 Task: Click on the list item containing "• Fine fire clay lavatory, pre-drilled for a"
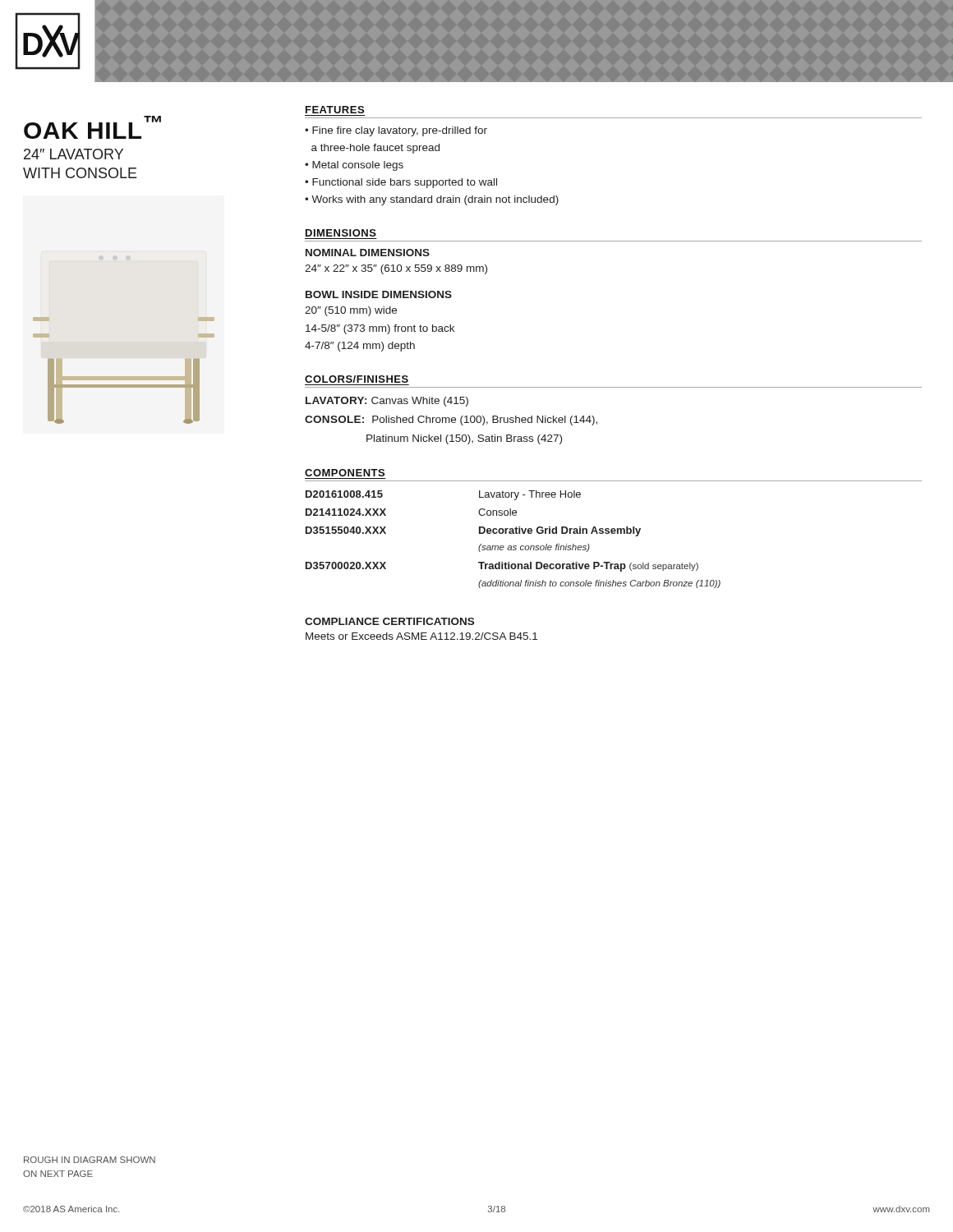[x=396, y=139]
